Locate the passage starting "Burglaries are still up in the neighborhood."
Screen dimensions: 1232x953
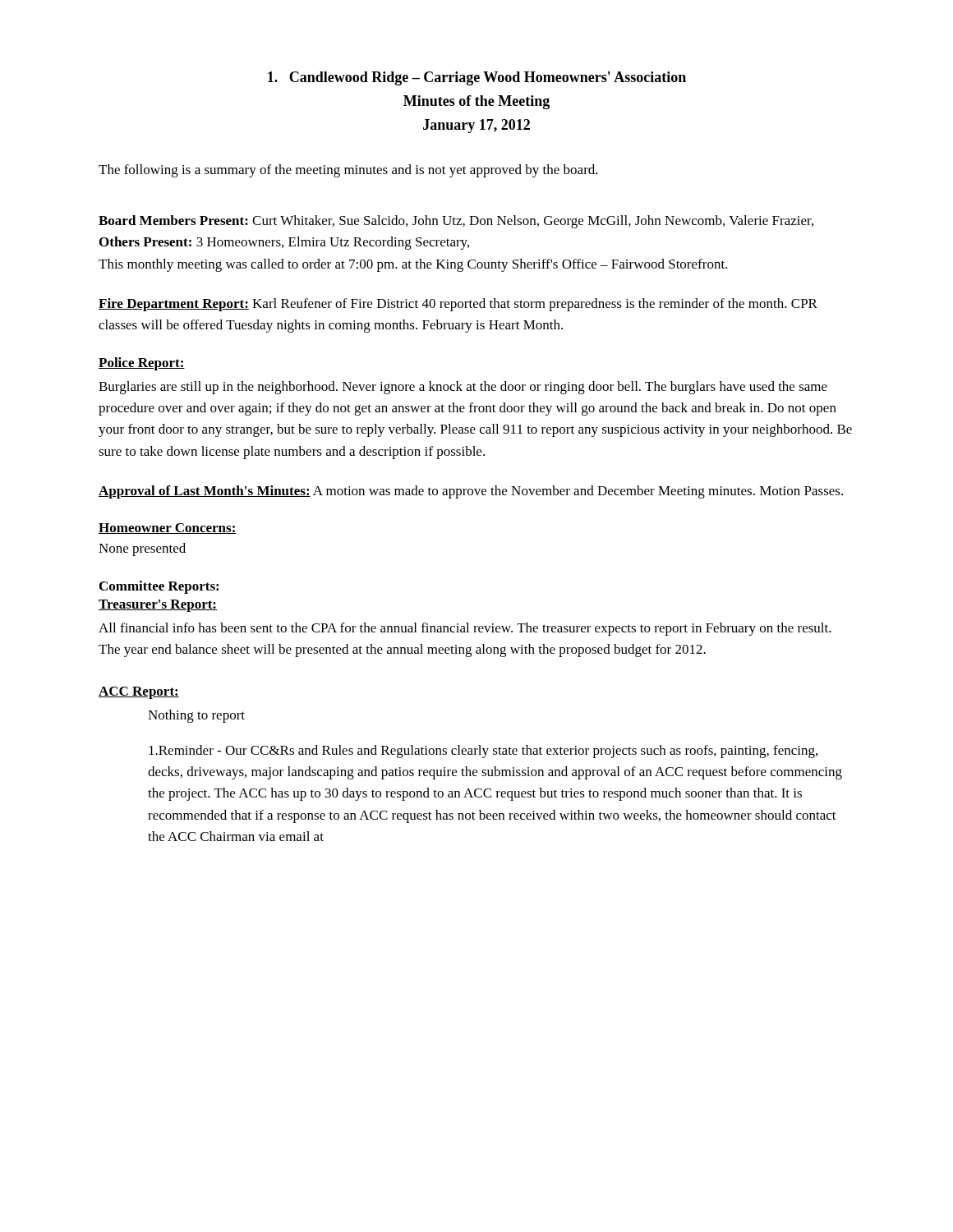475,419
